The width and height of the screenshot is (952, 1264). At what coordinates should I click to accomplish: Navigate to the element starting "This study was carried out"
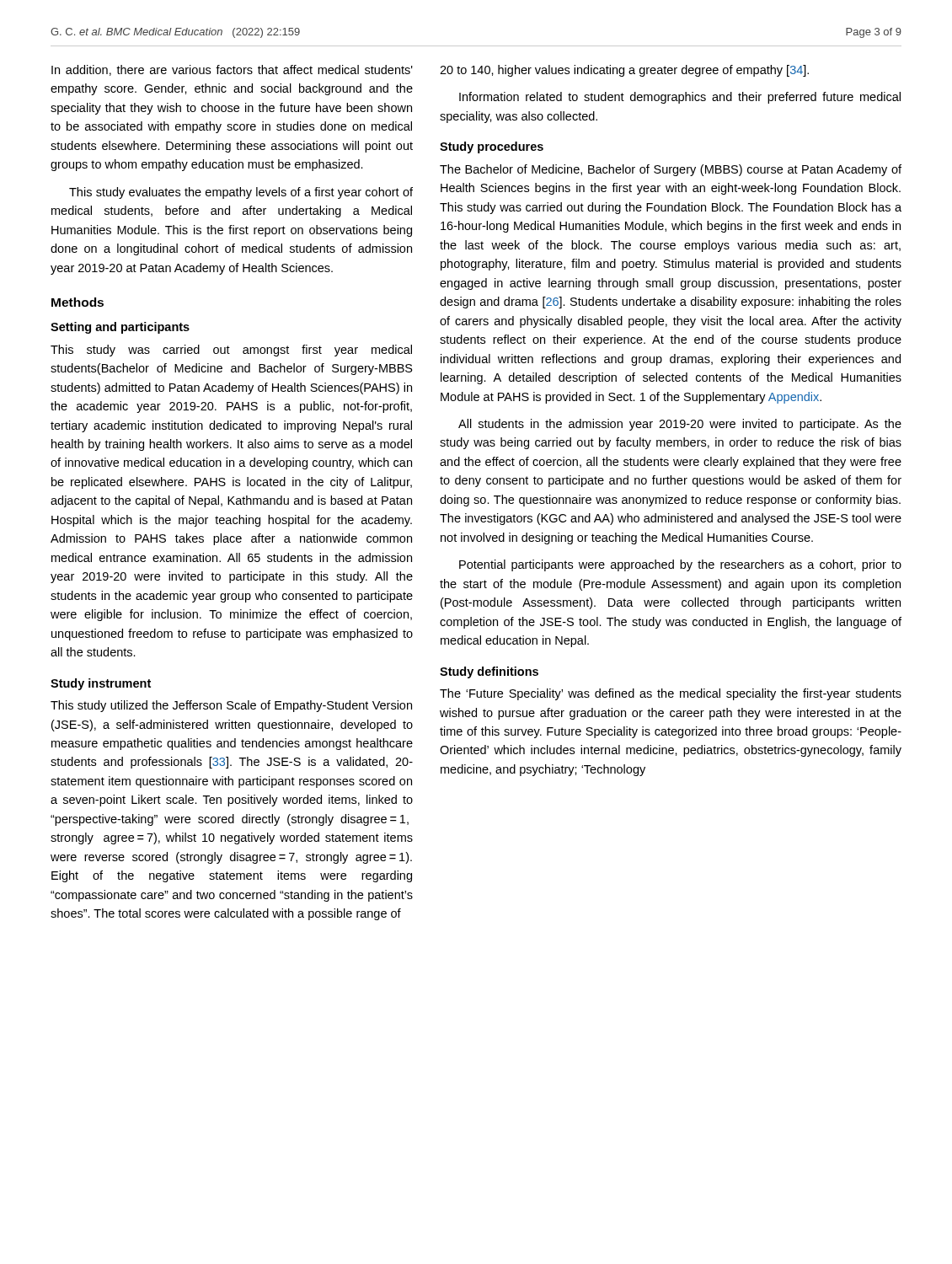(x=232, y=501)
